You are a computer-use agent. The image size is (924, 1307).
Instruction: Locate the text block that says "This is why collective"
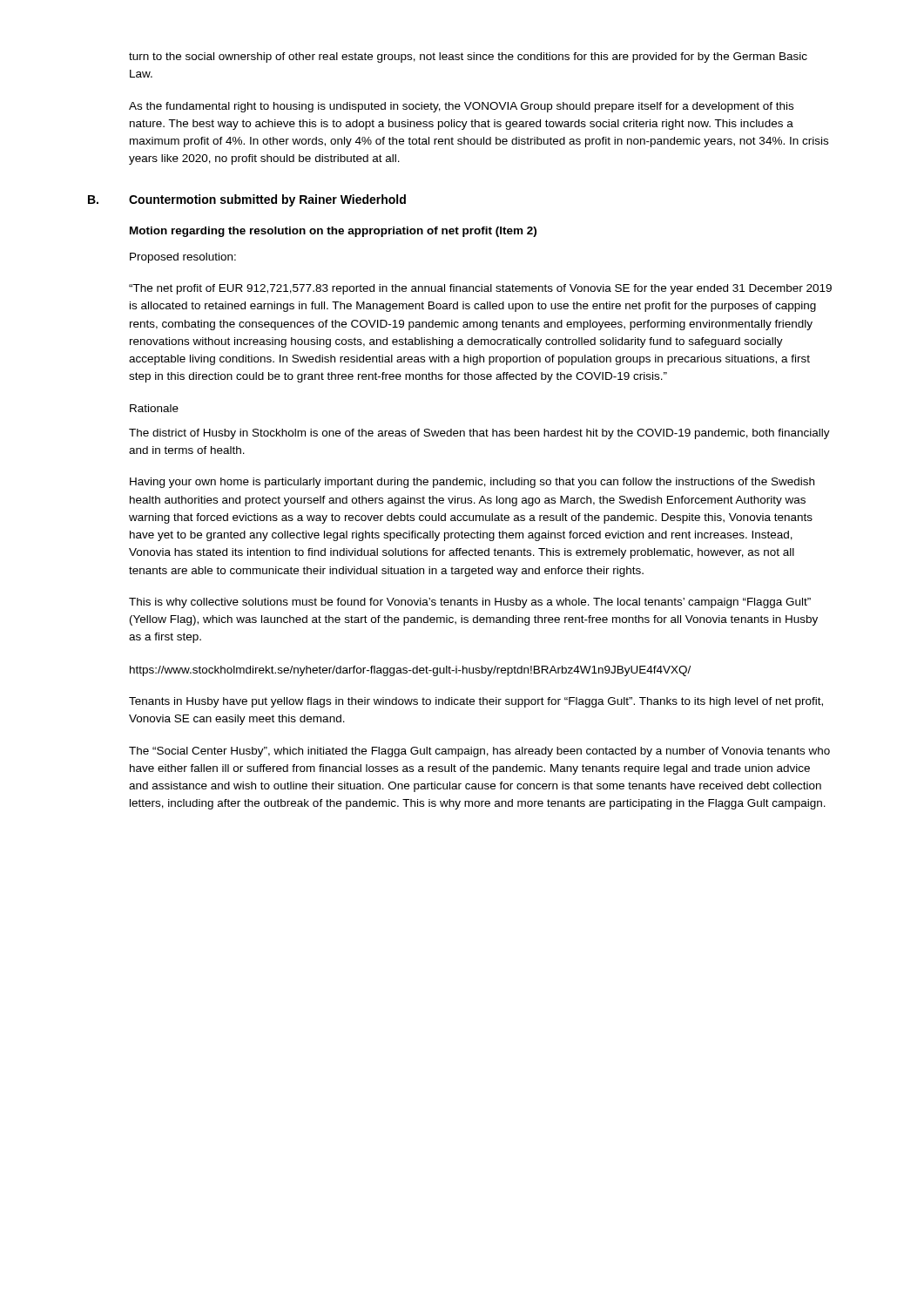point(473,619)
